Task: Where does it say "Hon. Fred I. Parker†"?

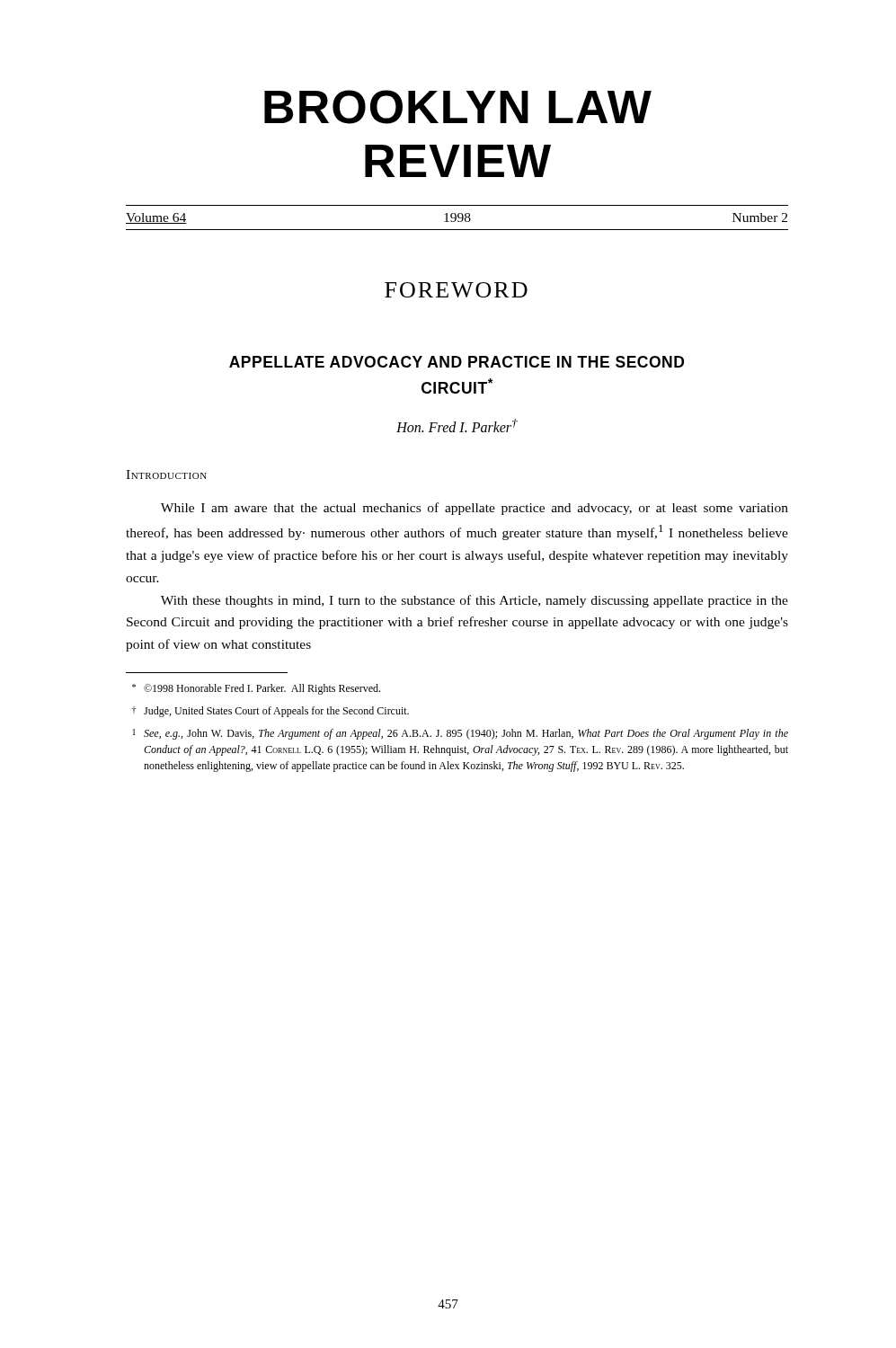Action: click(457, 426)
